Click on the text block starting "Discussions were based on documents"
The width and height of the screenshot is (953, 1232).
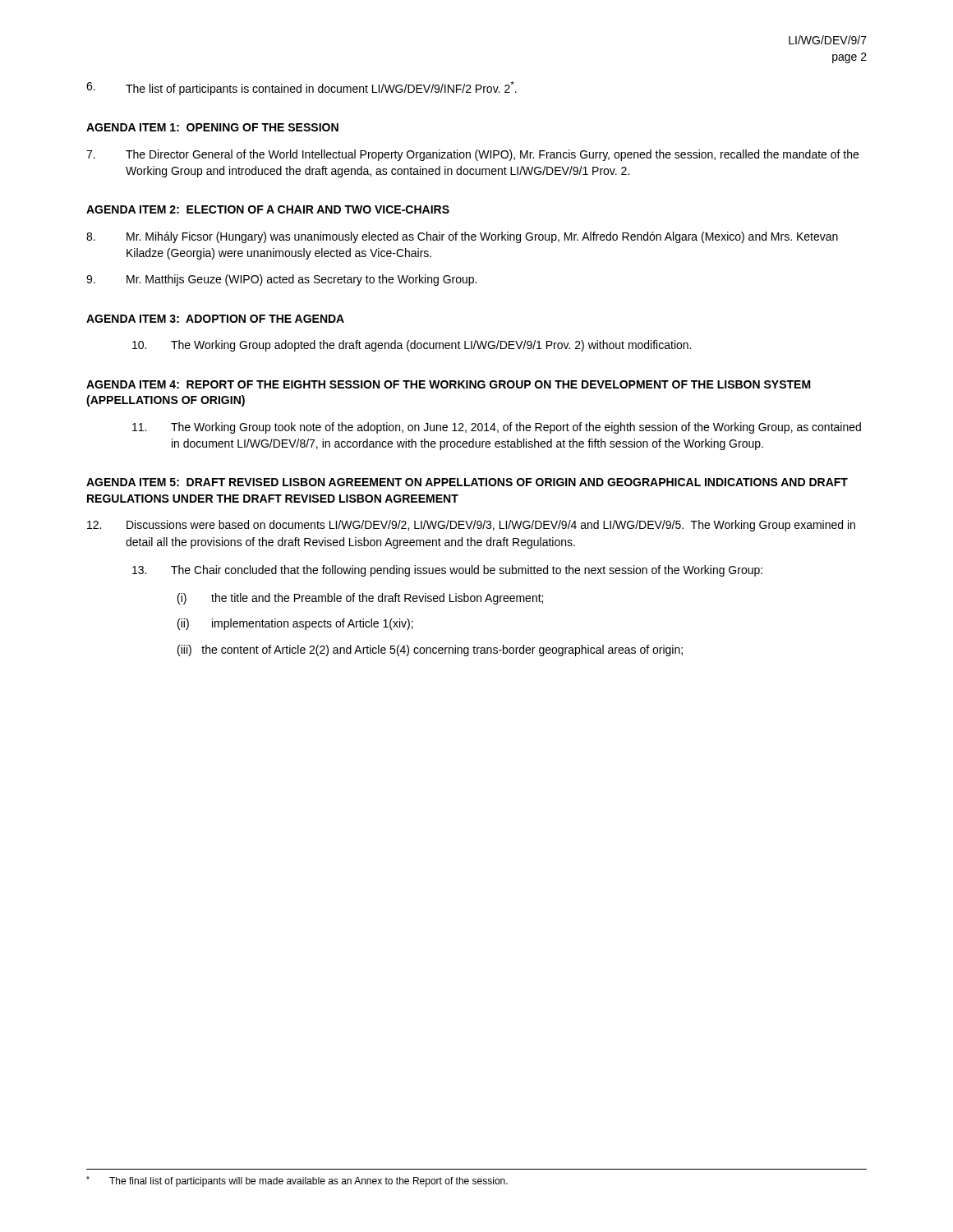click(x=476, y=534)
